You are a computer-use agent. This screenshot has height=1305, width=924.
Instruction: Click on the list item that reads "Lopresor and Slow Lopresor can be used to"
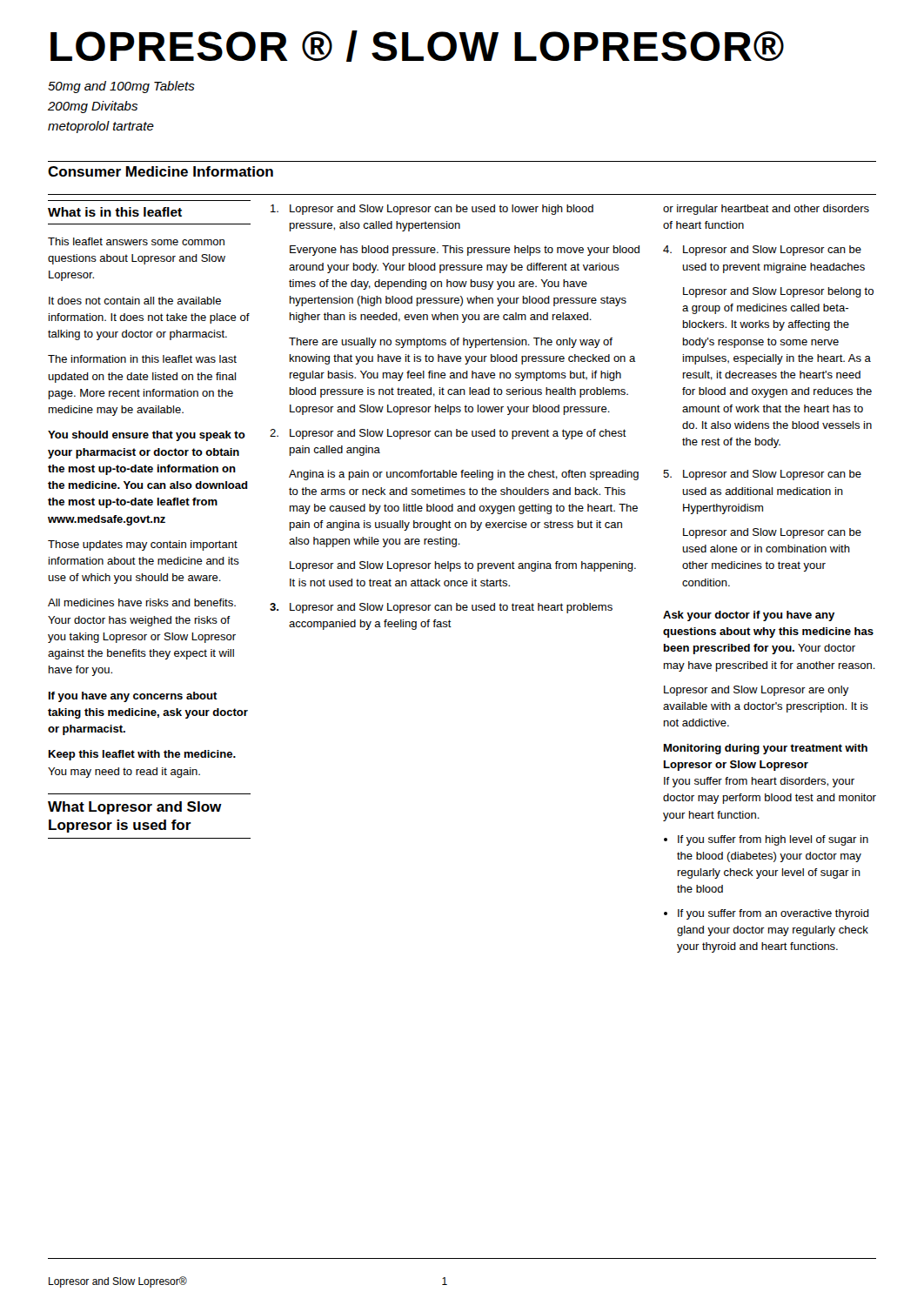[x=457, y=312]
